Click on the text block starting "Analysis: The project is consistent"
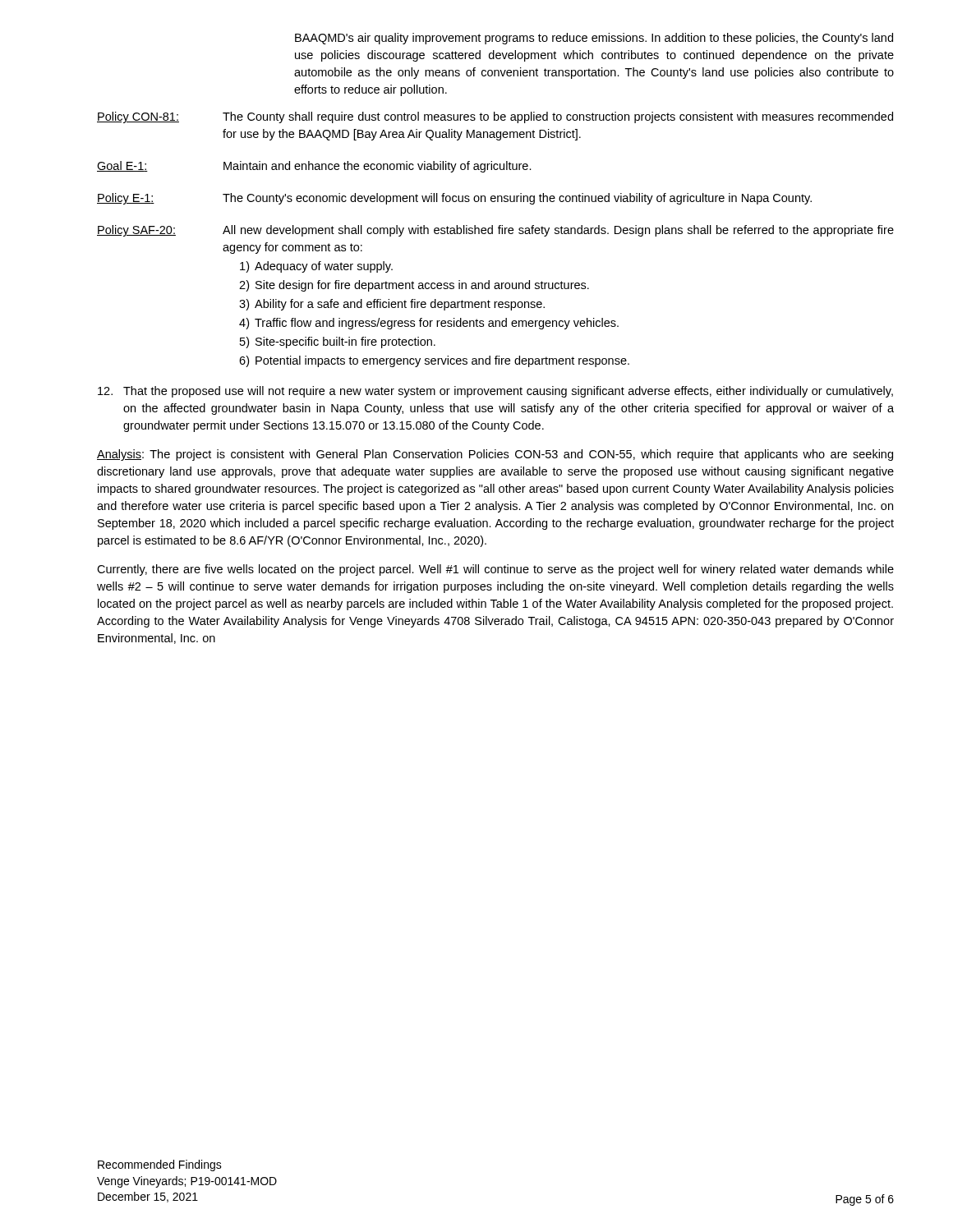953x1232 pixels. point(495,498)
